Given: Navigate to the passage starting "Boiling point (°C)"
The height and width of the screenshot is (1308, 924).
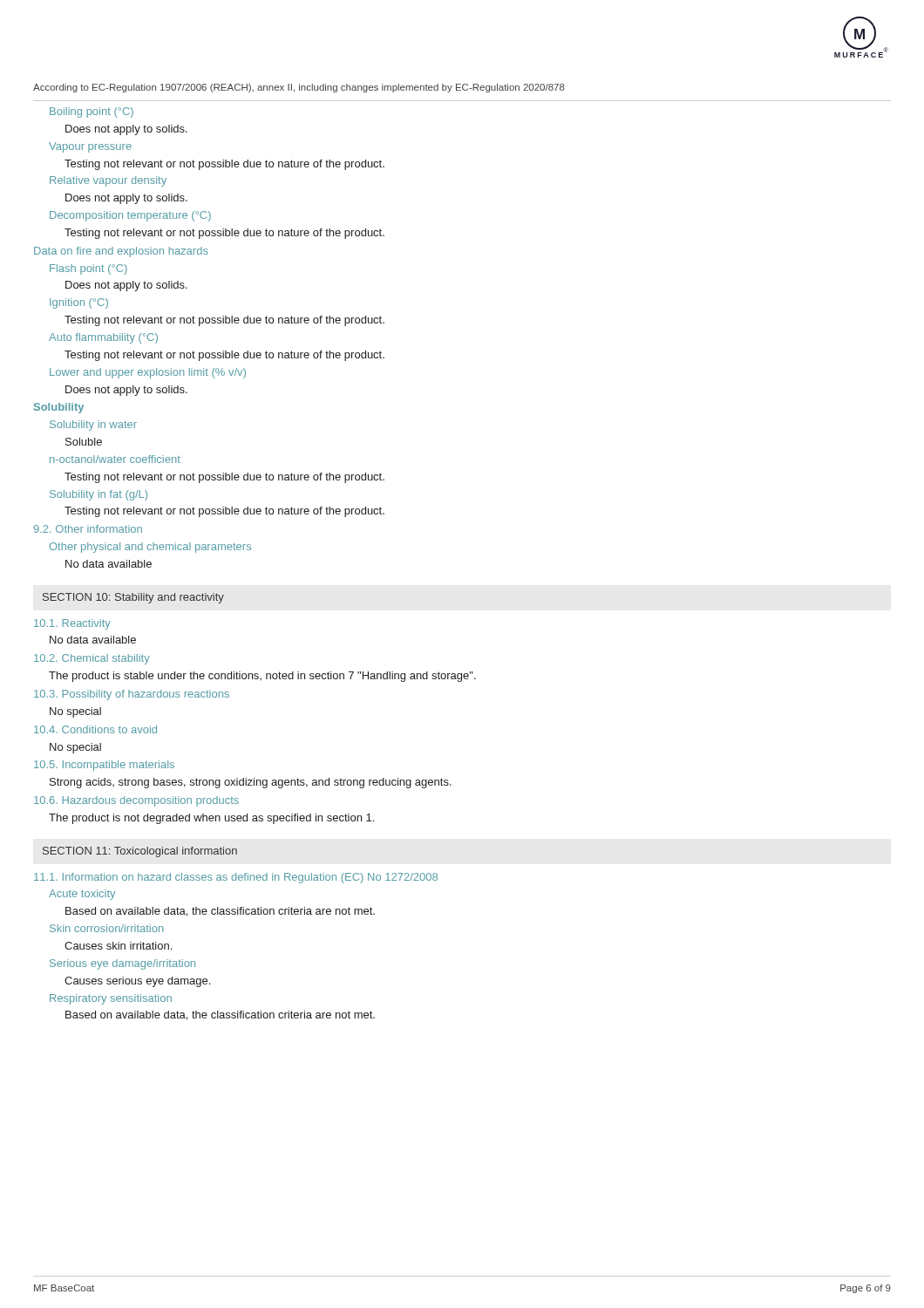Looking at the screenshot, I should (91, 111).
